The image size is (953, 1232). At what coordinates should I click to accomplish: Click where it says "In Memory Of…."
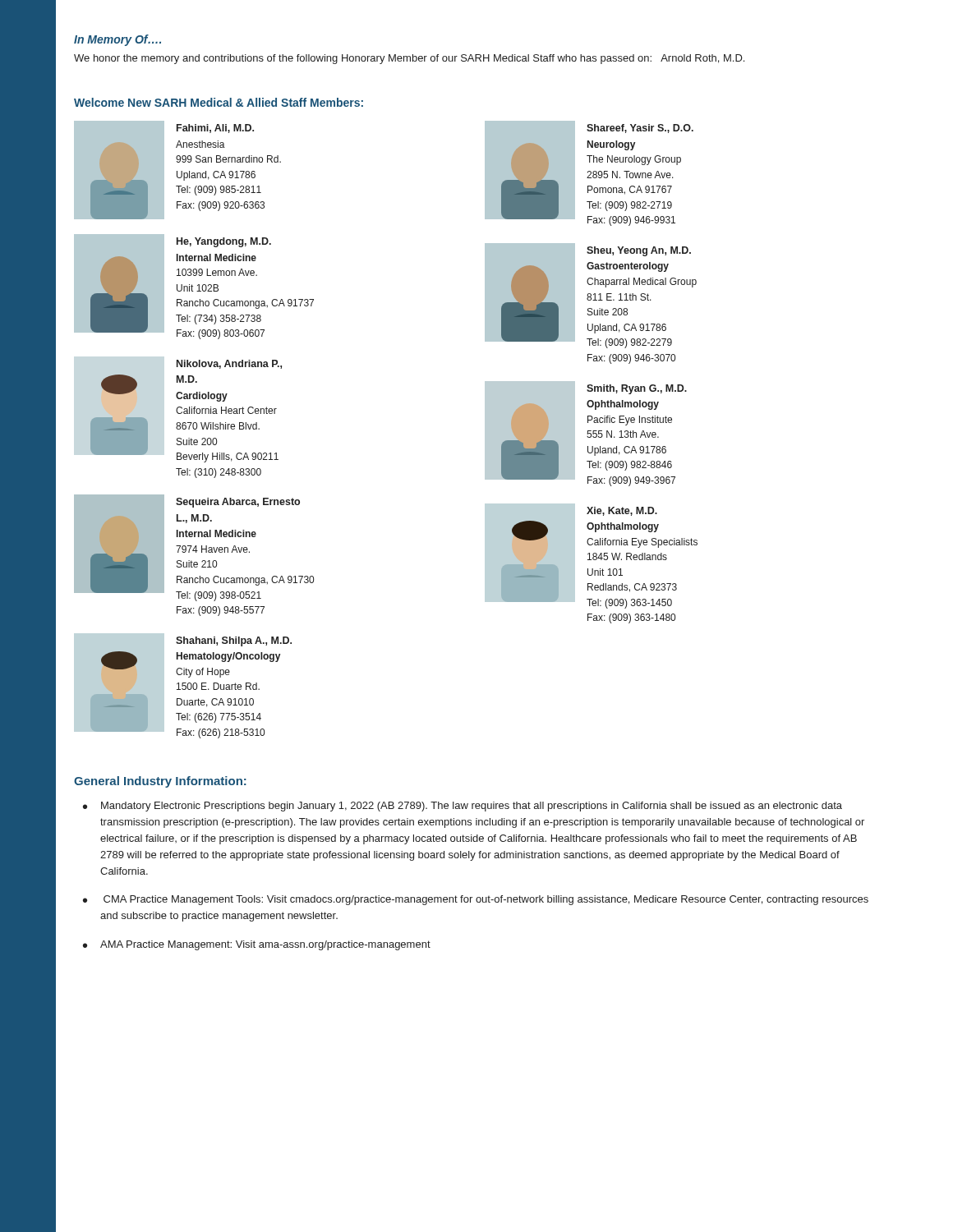pyautogui.click(x=118, y=39)
